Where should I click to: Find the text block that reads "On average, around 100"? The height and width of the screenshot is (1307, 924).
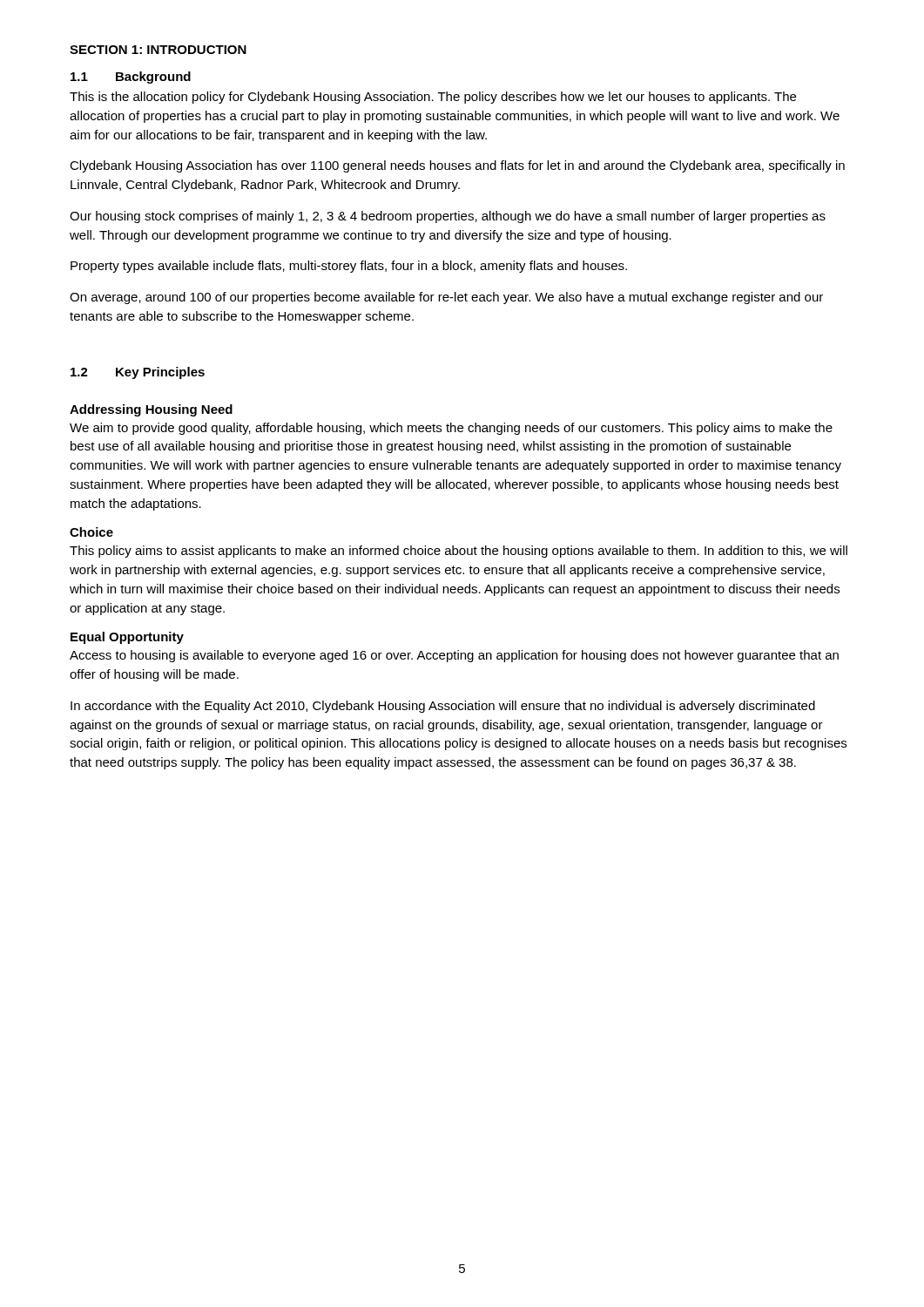(446, 306)
